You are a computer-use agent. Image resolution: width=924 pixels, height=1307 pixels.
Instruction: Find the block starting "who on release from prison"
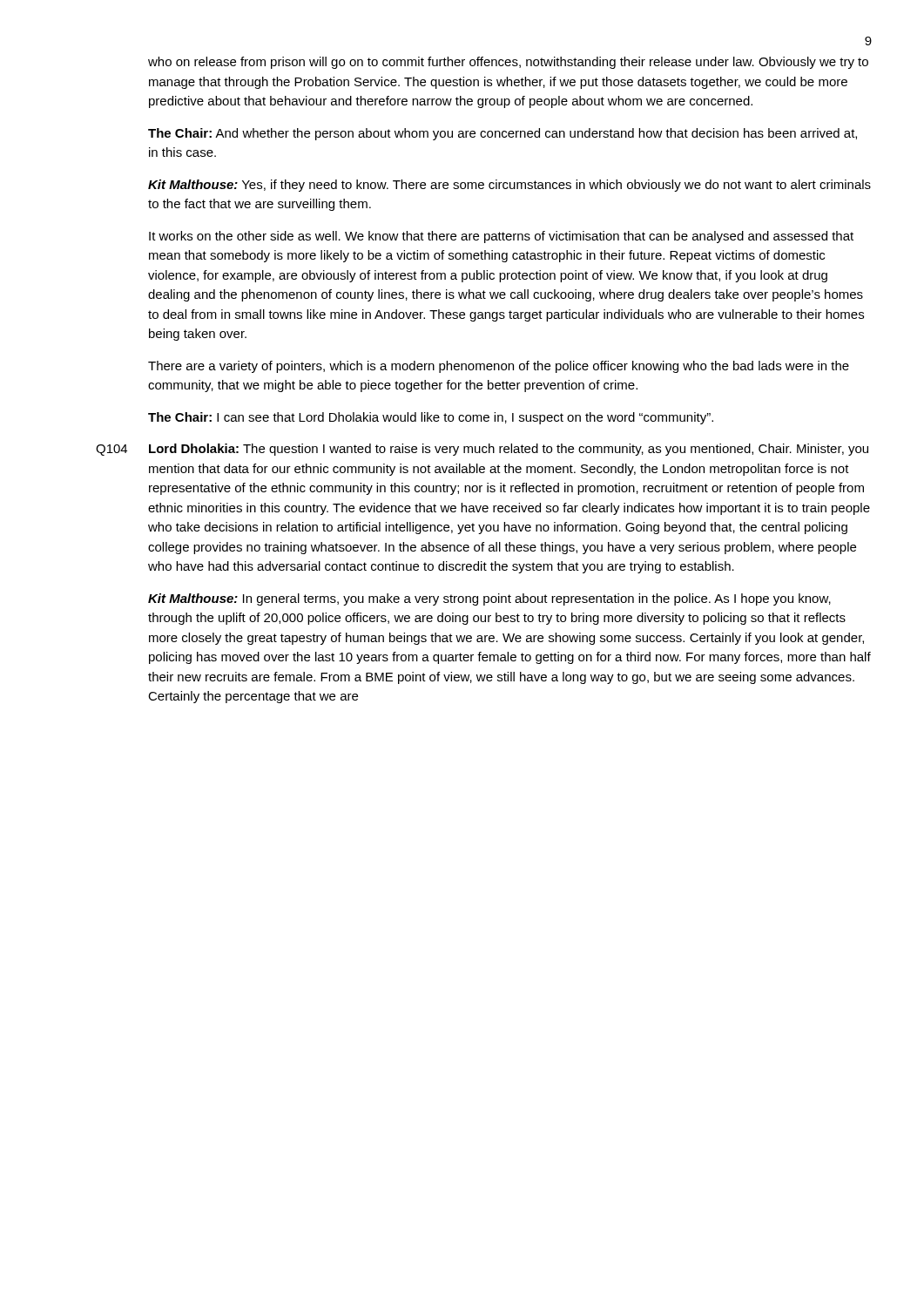pyautogui.click(x=510, y=82)
